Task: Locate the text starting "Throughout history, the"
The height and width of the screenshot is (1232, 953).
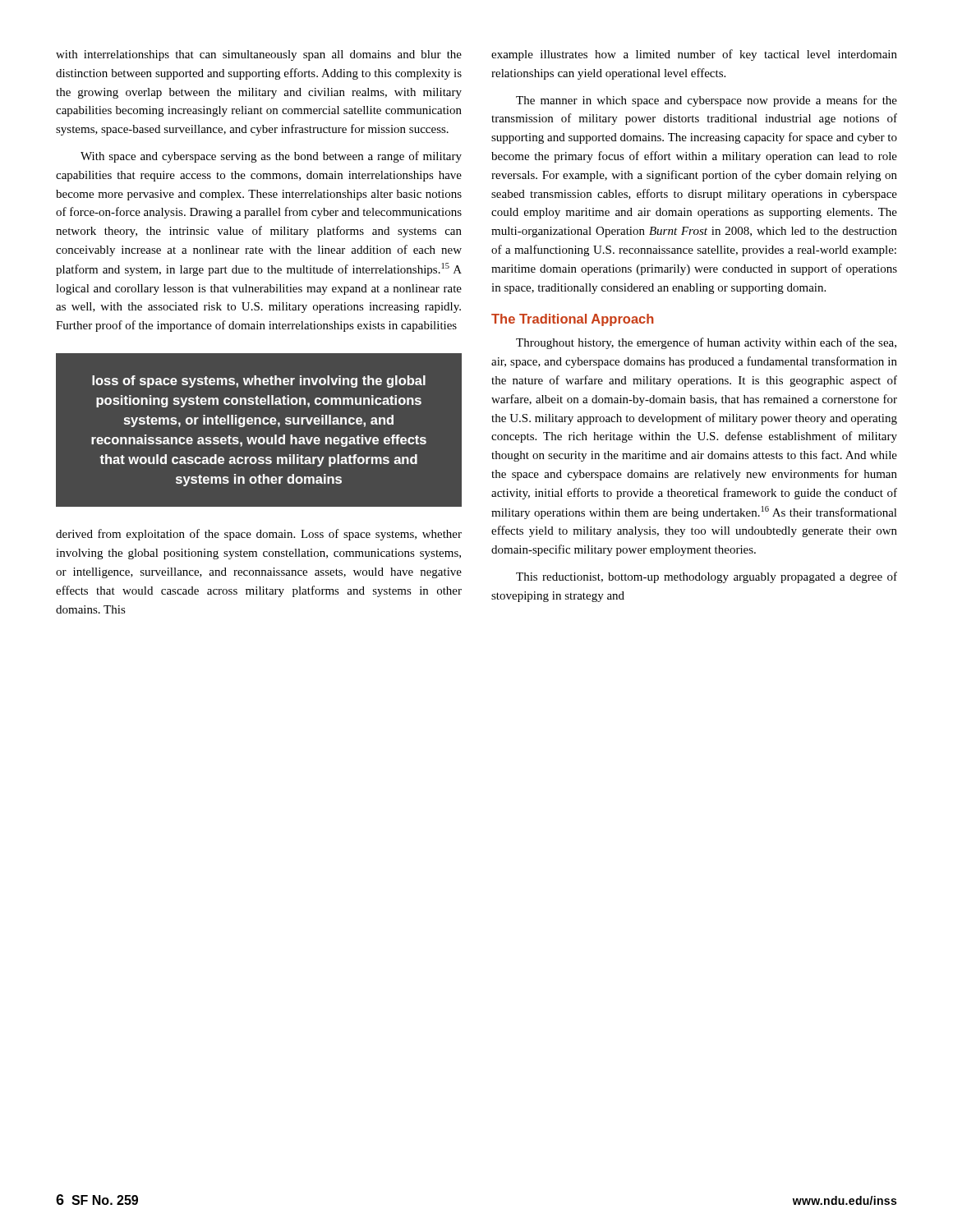Action: click(x=694, y=446)
